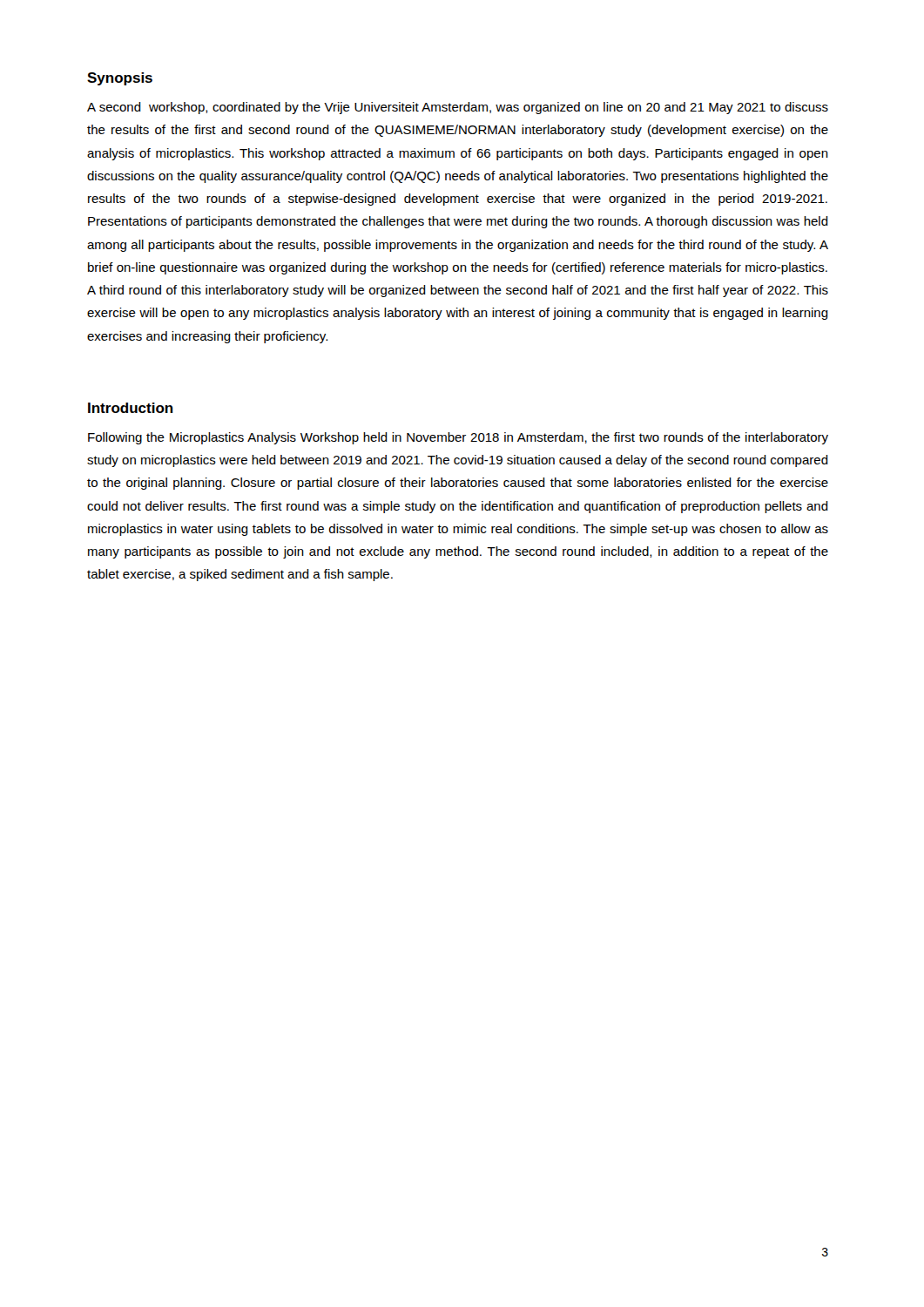Find the region starting "Following the Microplastics Analysis Workshop held in November"
This screenshot has height=1307, width=924.
pos(458,505)
